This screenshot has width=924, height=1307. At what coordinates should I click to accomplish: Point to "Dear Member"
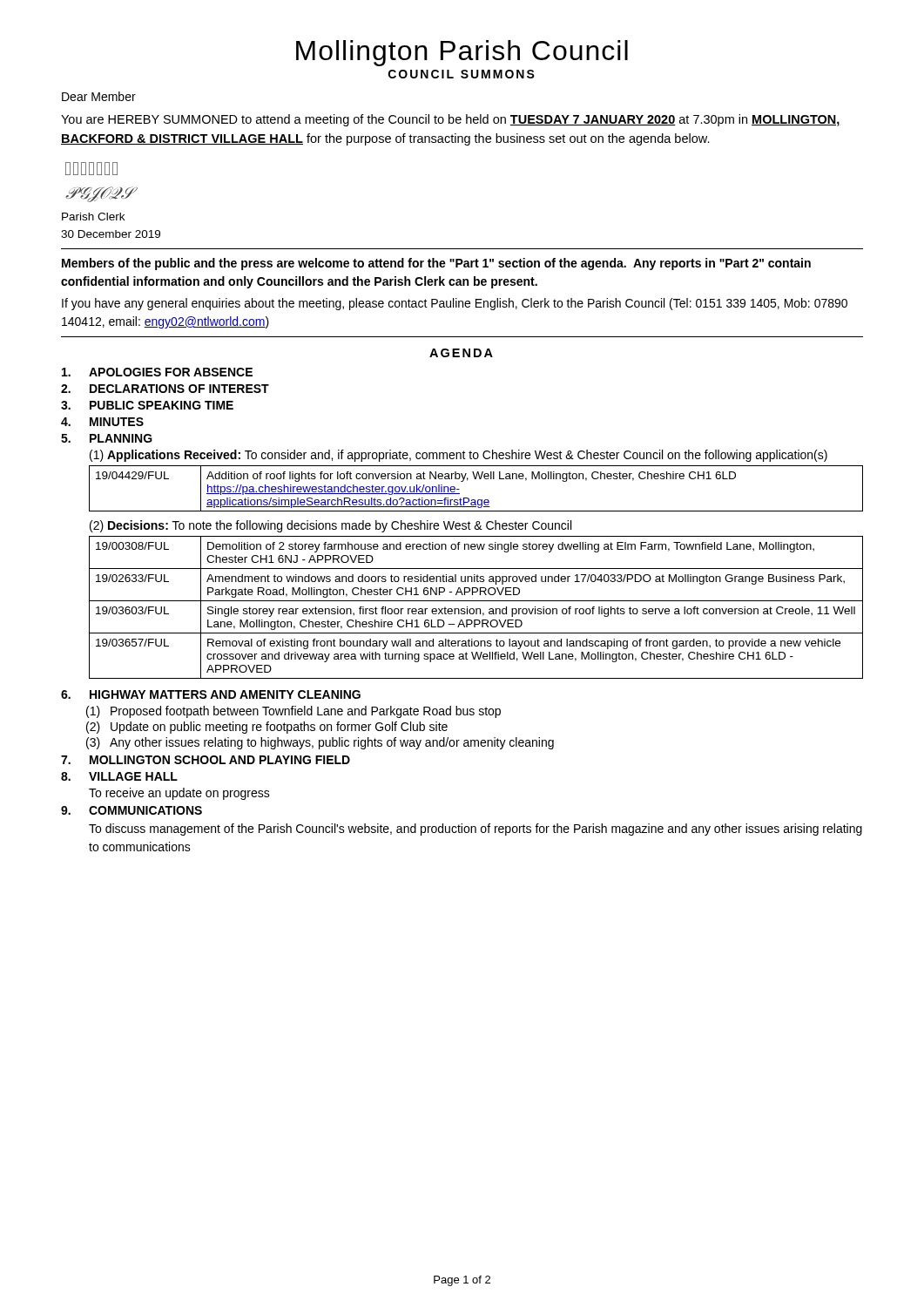pos(98,97)
